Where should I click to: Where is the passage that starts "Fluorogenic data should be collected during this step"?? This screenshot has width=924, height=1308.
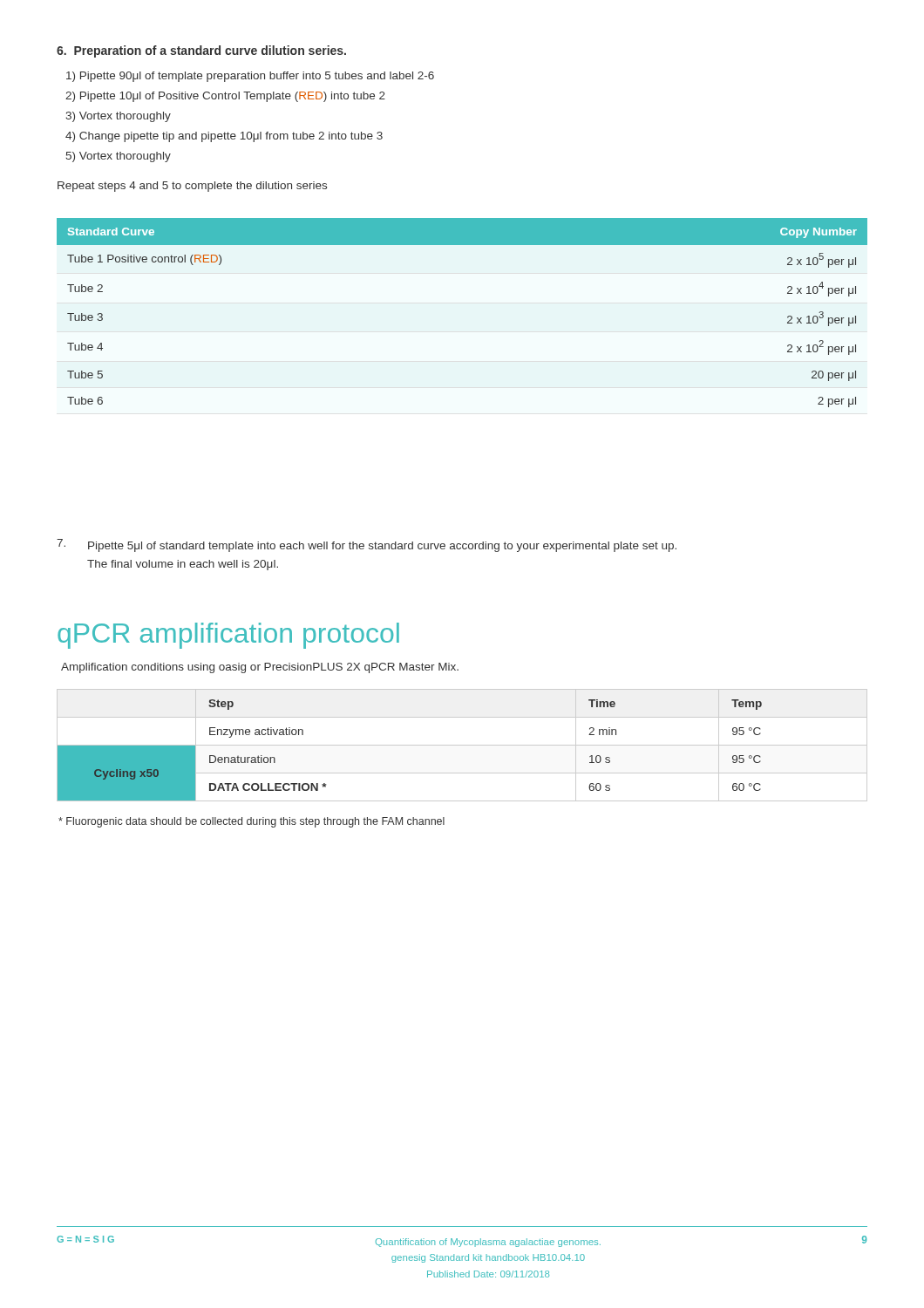coord(252,821)
